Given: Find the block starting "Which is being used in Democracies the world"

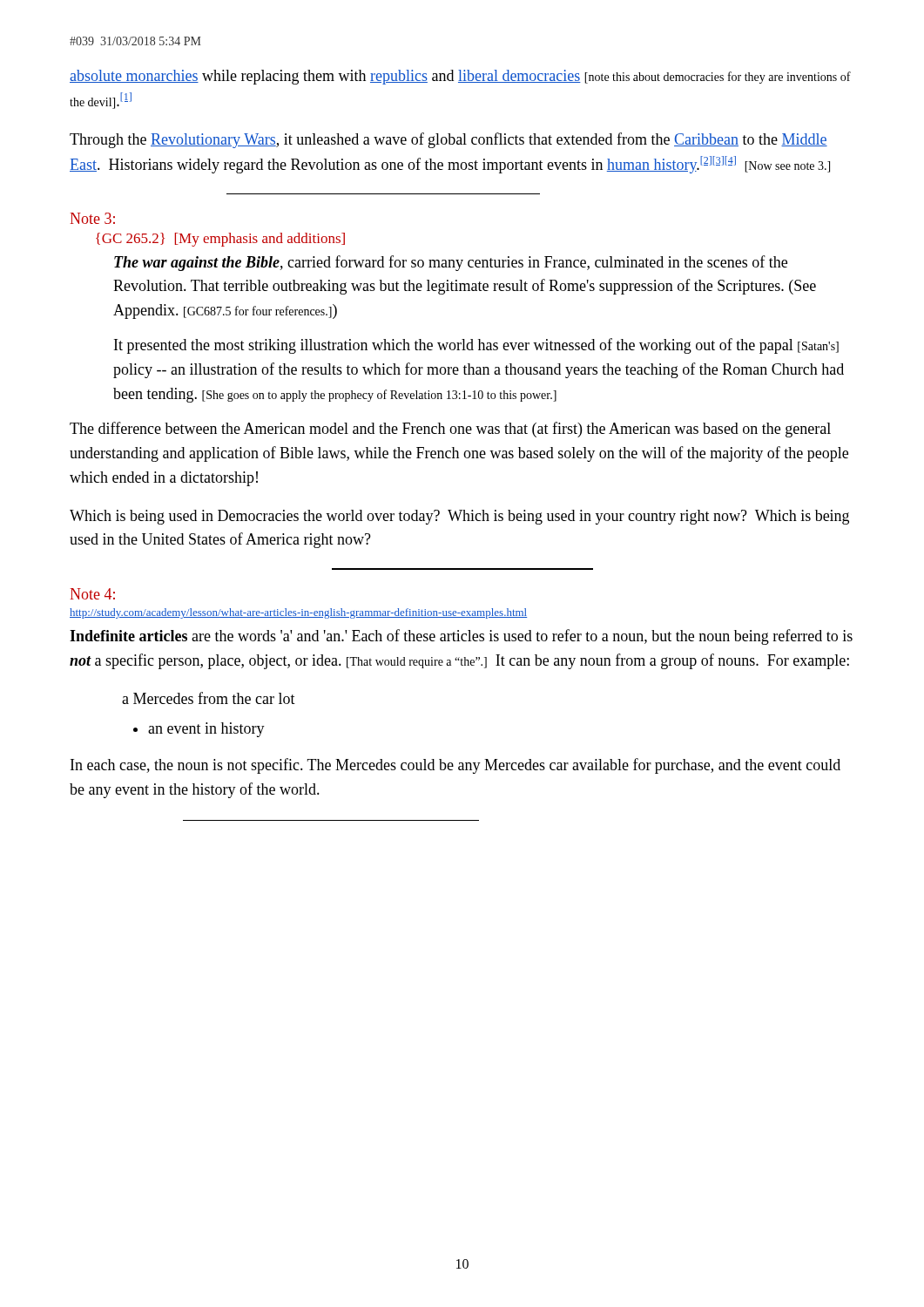Looking at the screenshot, I should 460,528.
